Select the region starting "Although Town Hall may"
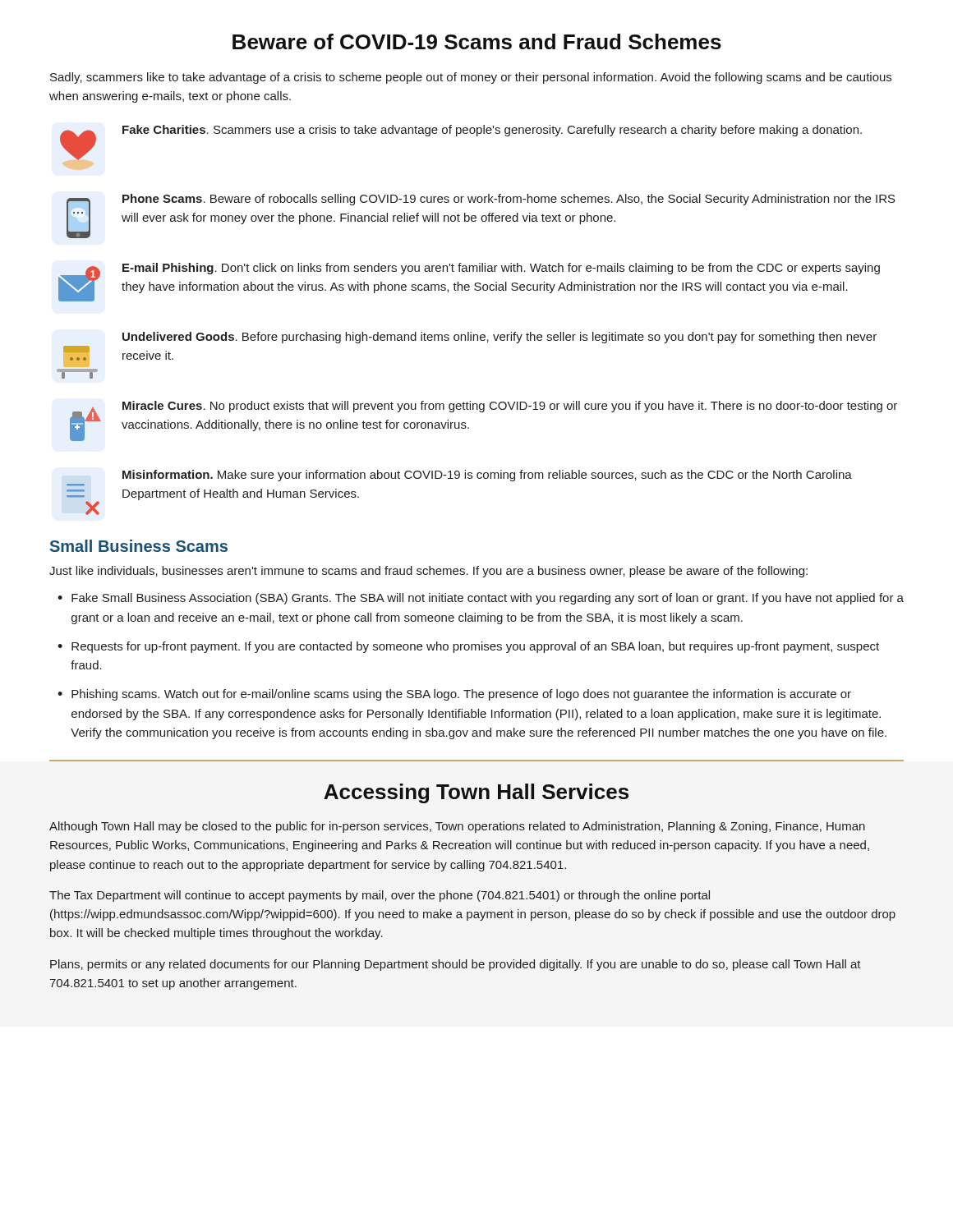 [x=460, y=845]
